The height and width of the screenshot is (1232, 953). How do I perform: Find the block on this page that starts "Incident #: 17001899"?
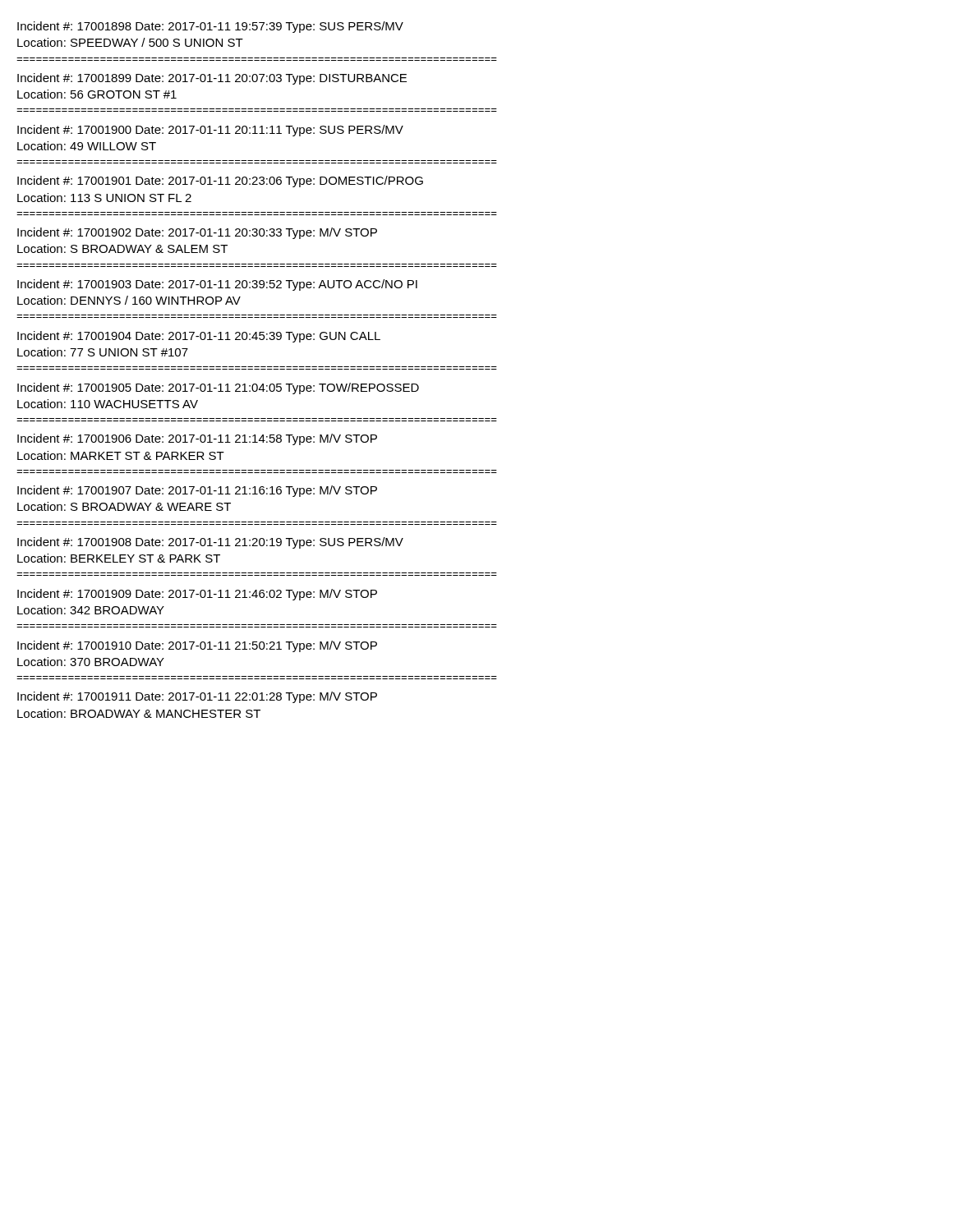pos(212,79)
